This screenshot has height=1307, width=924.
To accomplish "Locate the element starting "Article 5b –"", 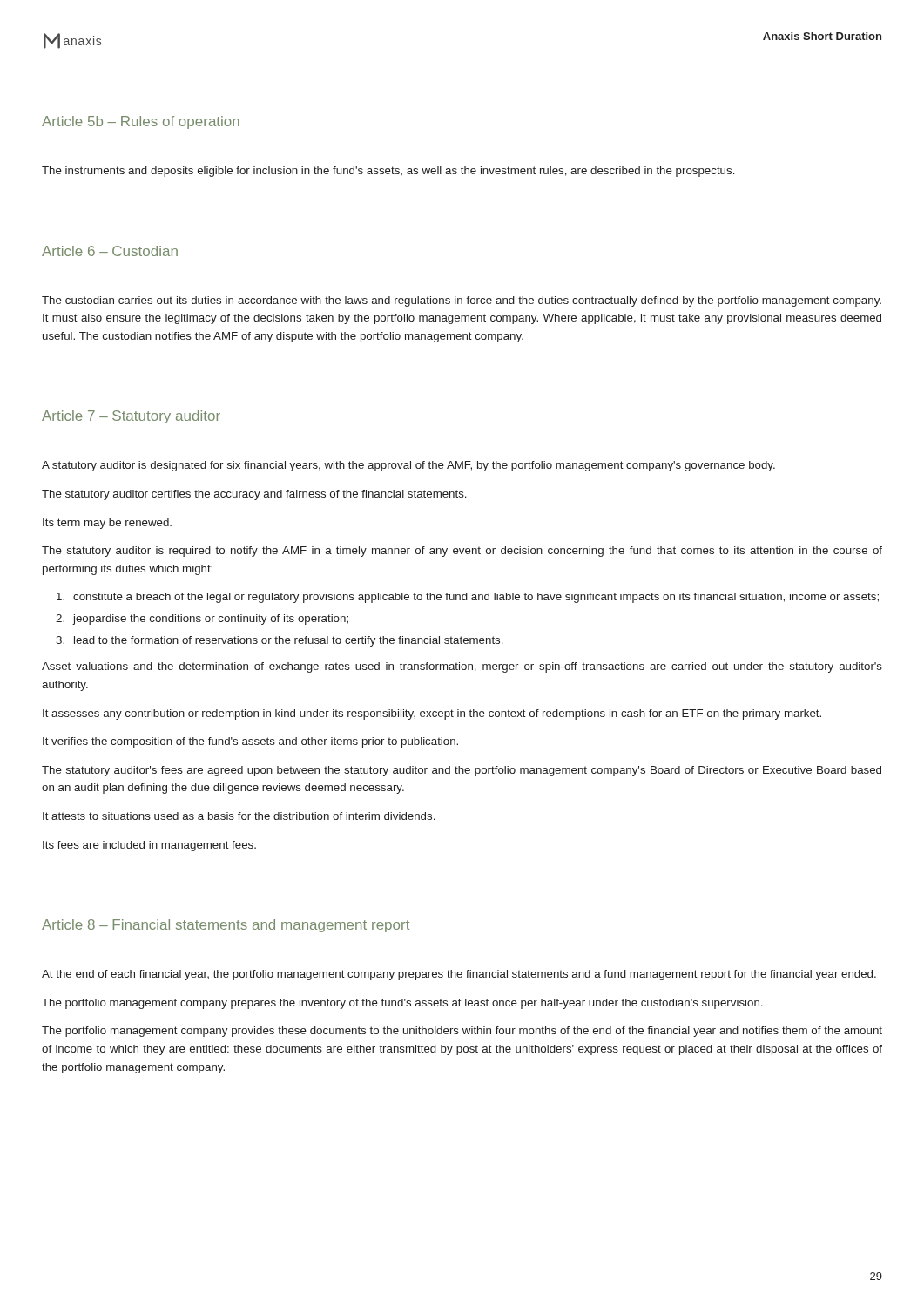I will [x=141, y=122].
